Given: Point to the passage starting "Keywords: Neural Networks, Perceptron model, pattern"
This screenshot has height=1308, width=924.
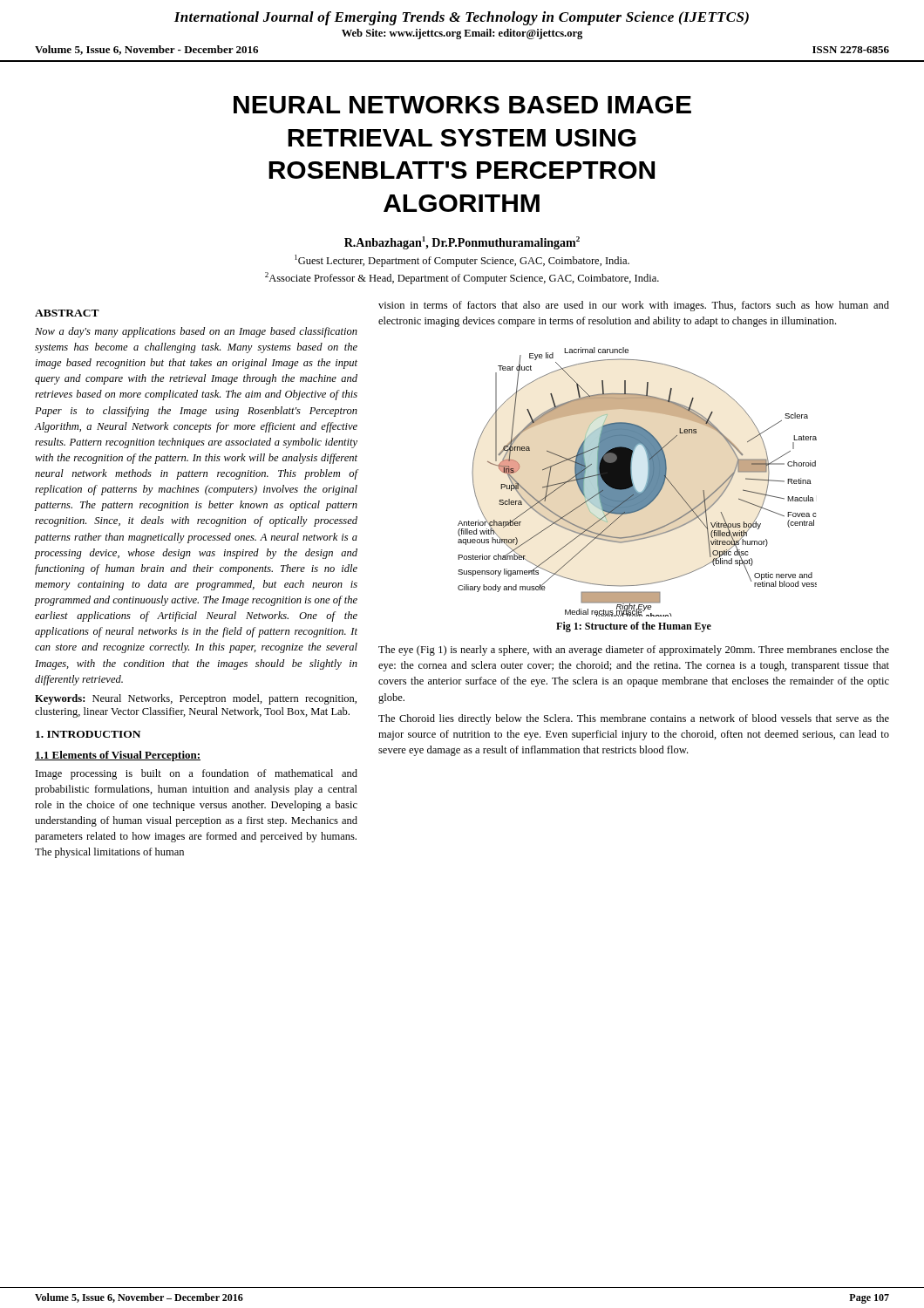Looking at the screenshot, I should pyautogui.click(x=196, y=705).
